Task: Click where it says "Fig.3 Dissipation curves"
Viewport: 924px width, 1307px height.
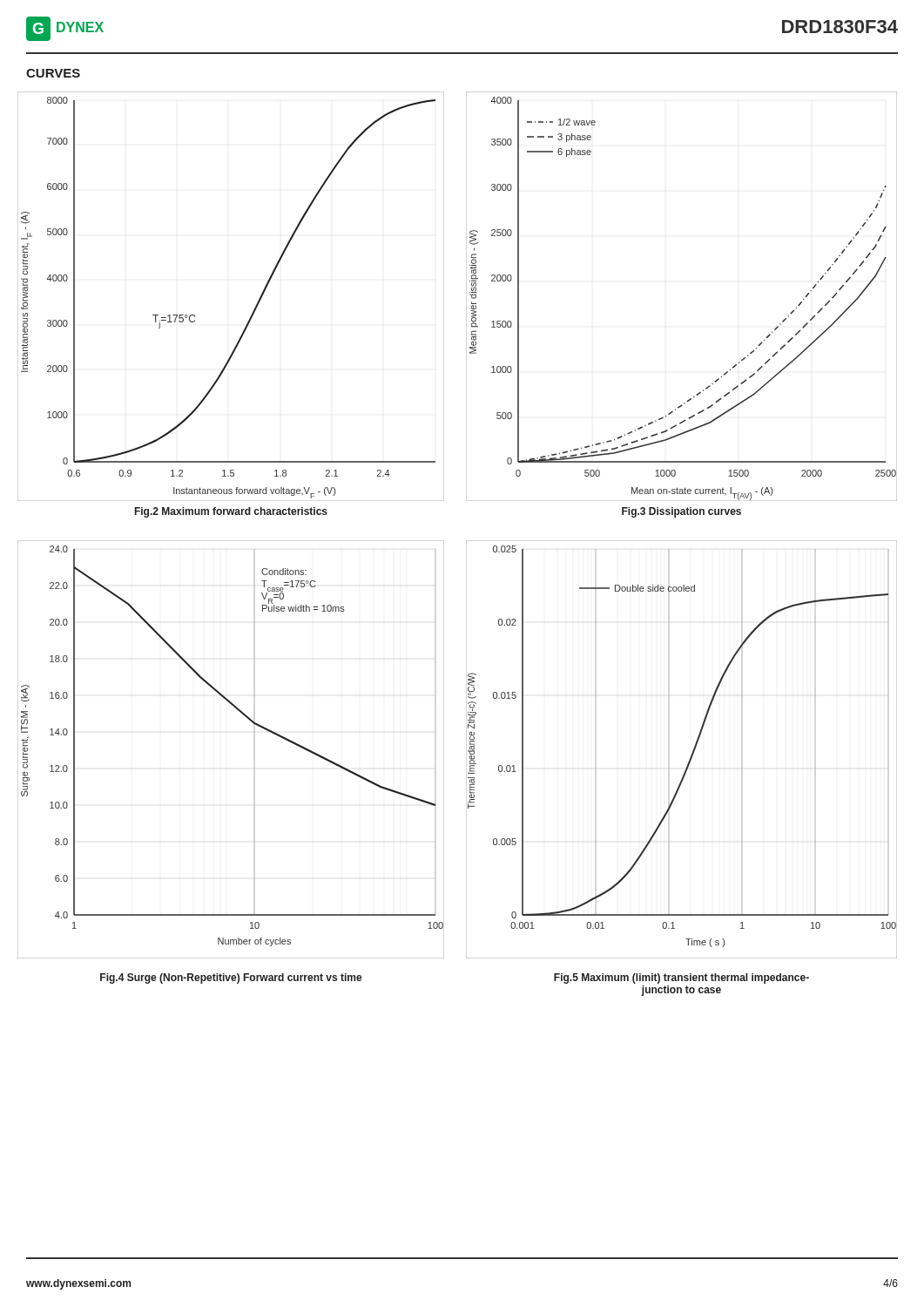Action: [681, 511]
